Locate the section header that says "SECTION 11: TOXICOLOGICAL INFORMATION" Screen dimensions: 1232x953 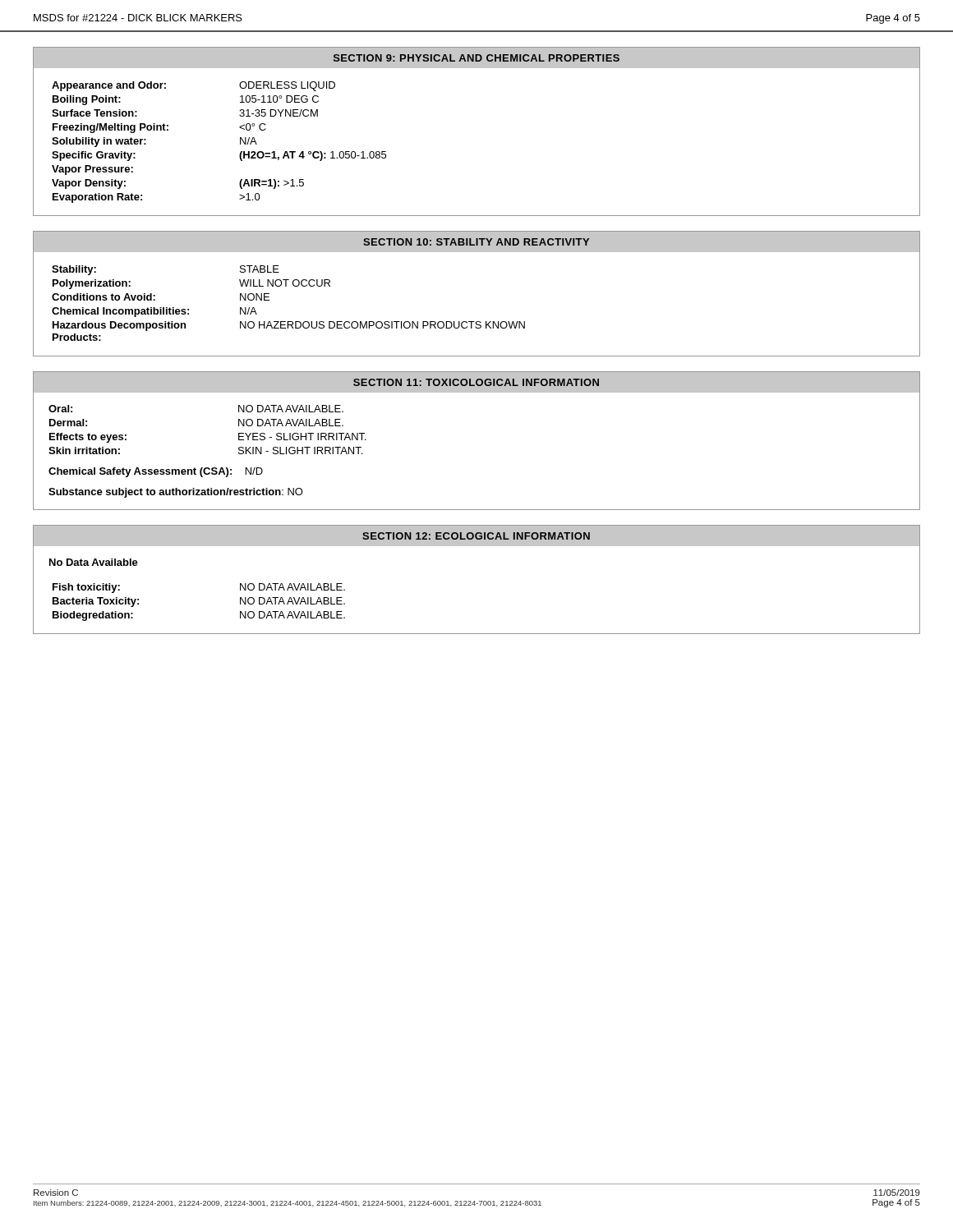[x=476, y=382]
